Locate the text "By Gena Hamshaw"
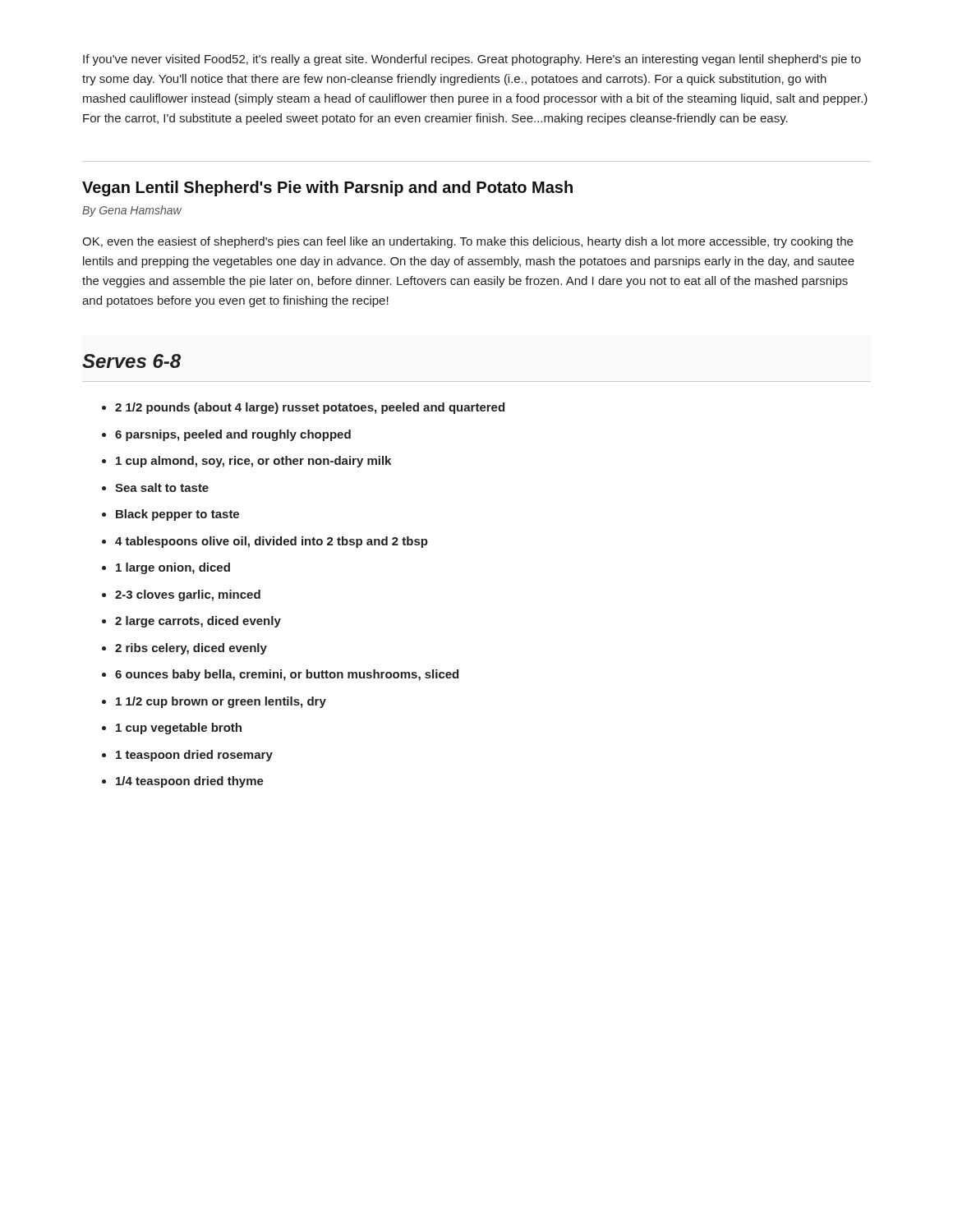Image resolution: width=953 pixels, height=1232 pixels. (132, 210)
